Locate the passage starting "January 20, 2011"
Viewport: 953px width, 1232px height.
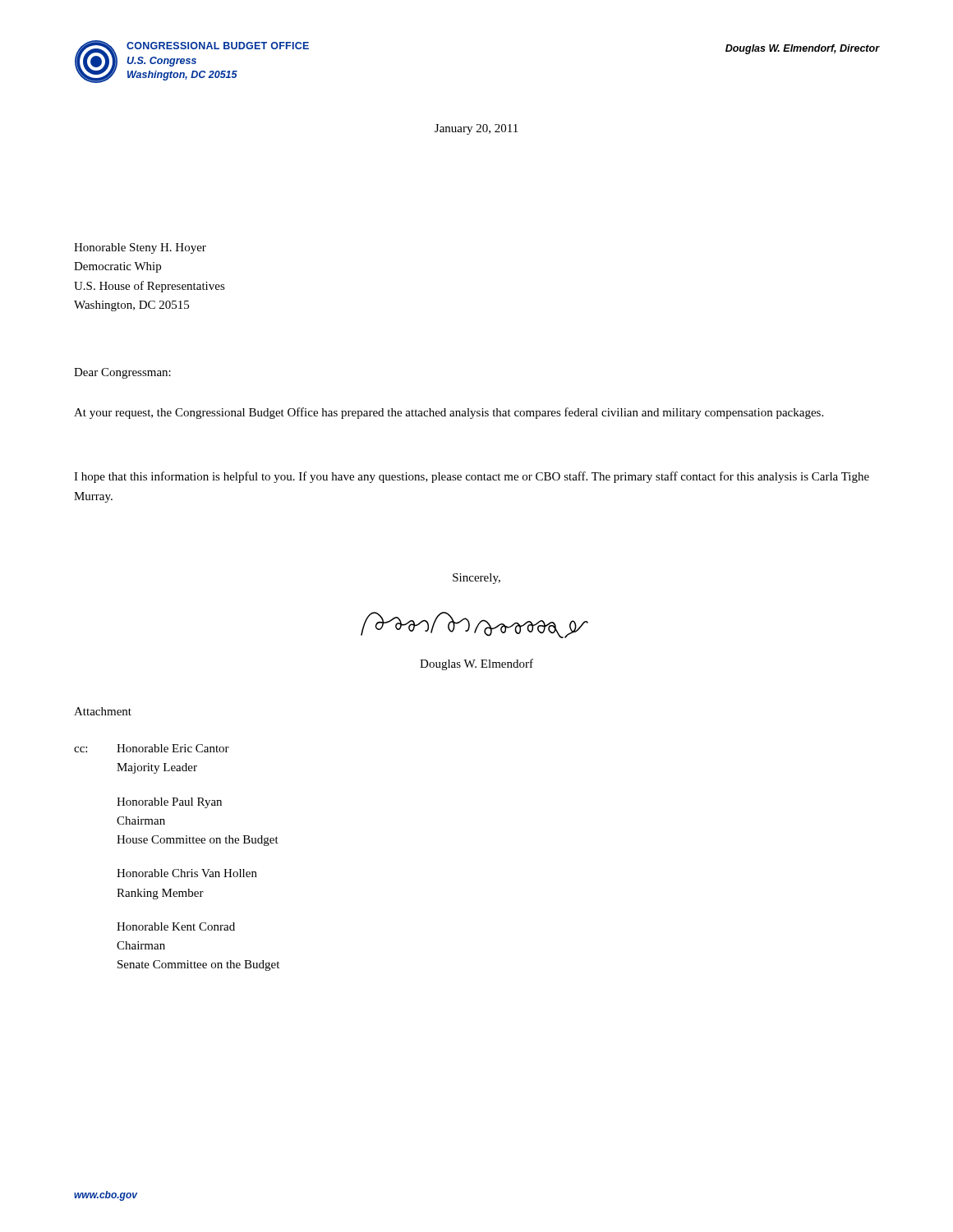[476, 128]
